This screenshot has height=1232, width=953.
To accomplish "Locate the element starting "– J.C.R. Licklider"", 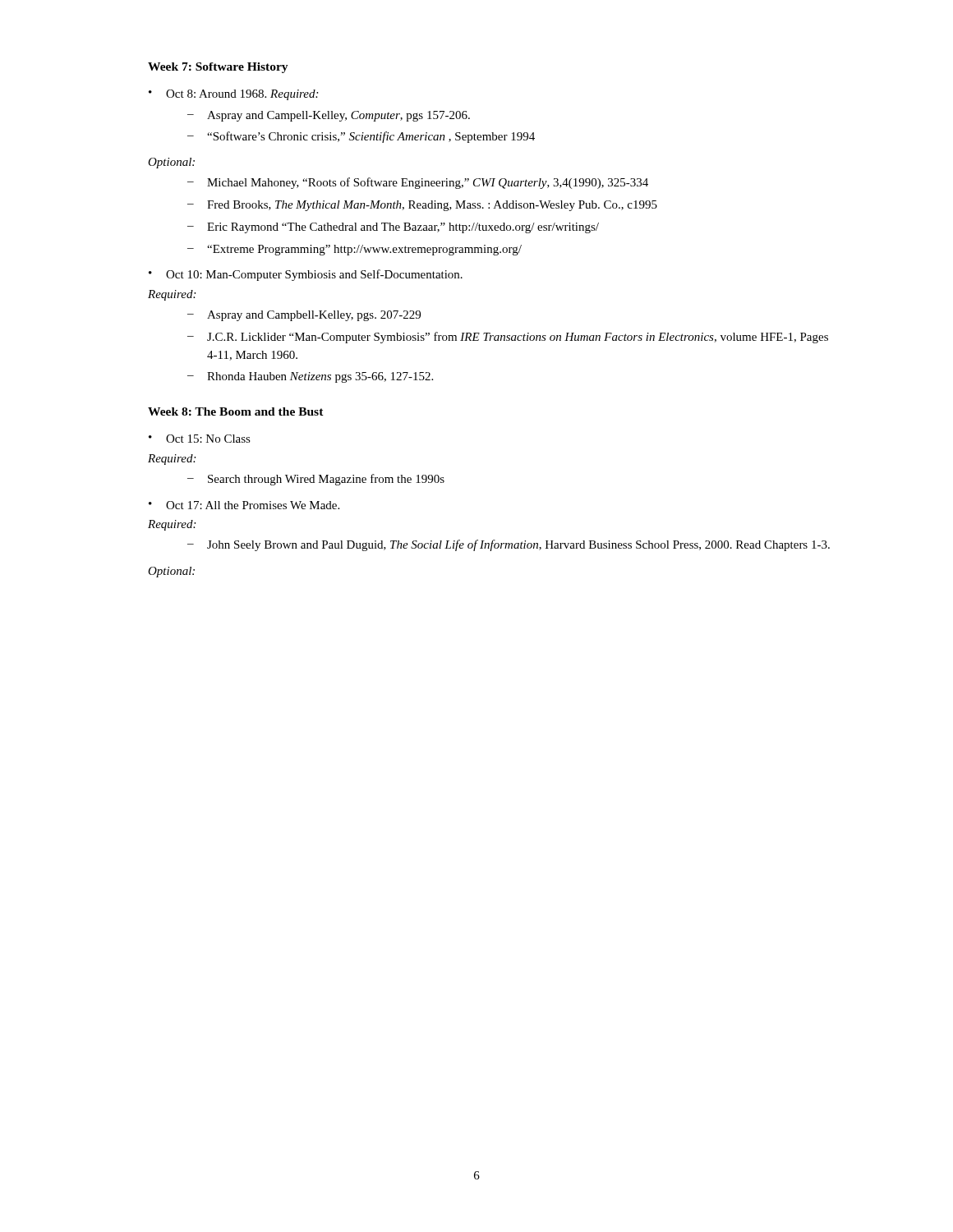I will [x=513, y=346].
